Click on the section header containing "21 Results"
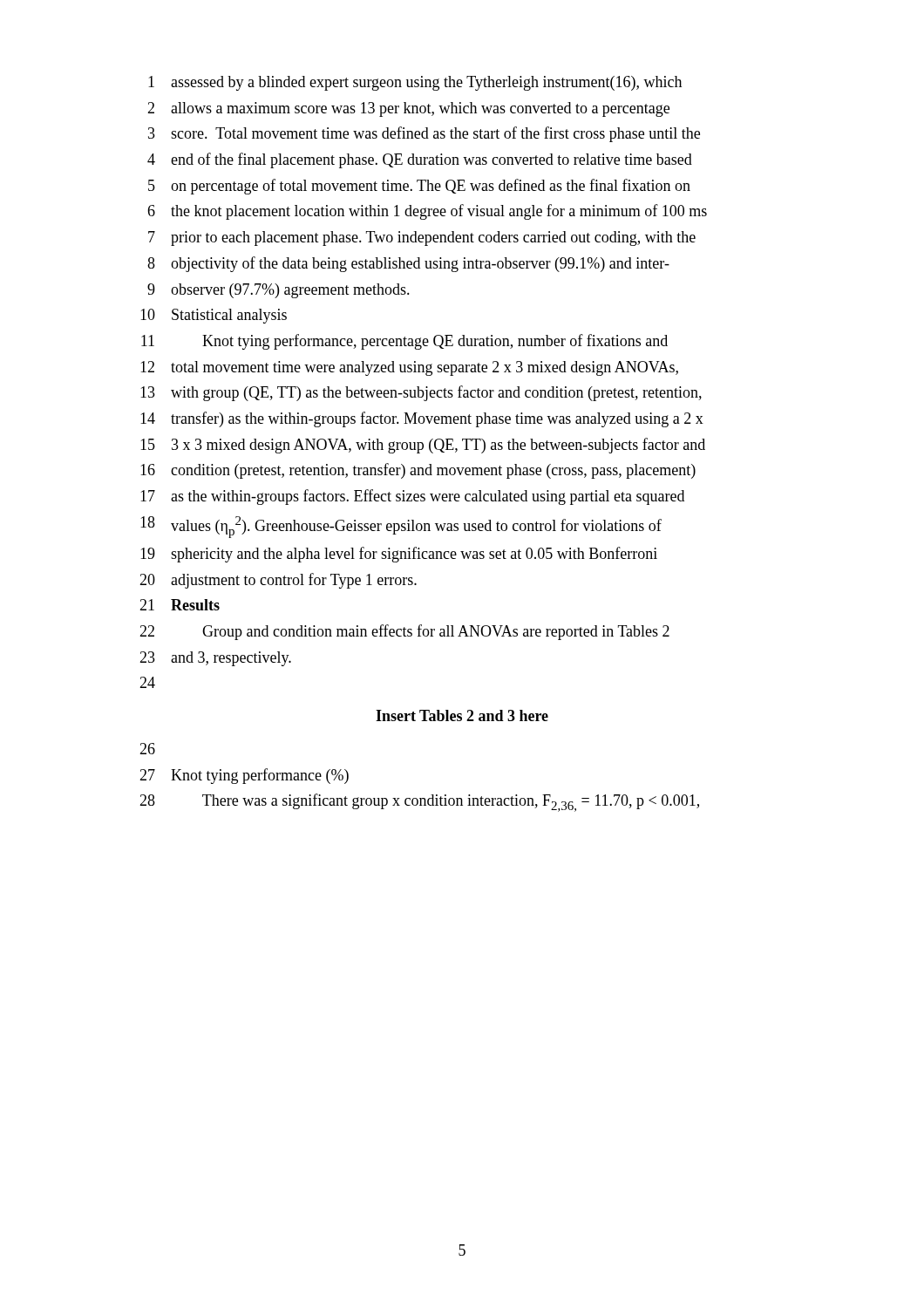Screen dimensions: 1308x924 click(x=180, y=605)
